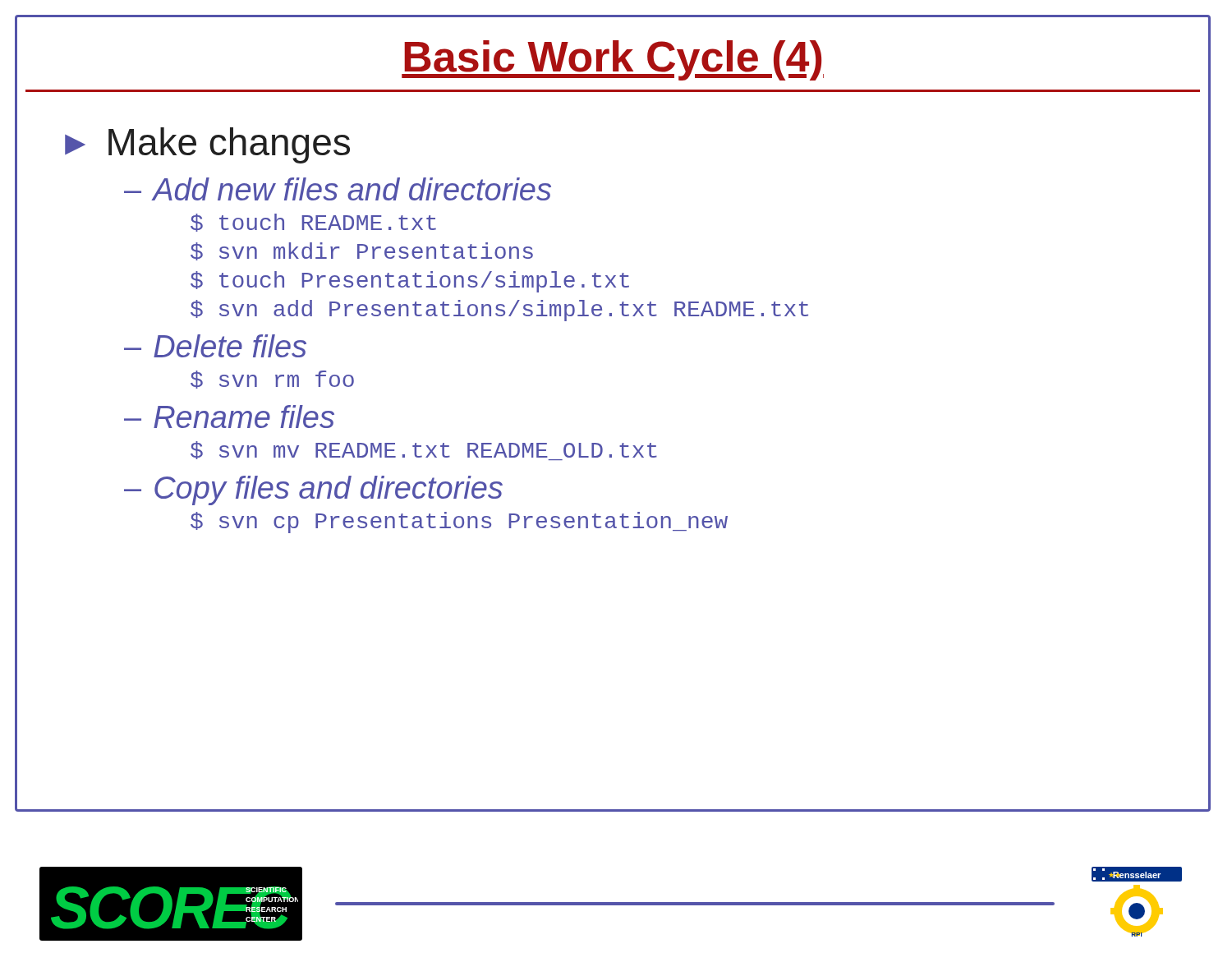1232x953 pixels.
Task: Navigate to the text starting "$ touch Presentations/simple.txt"
Action: point(411,281)
